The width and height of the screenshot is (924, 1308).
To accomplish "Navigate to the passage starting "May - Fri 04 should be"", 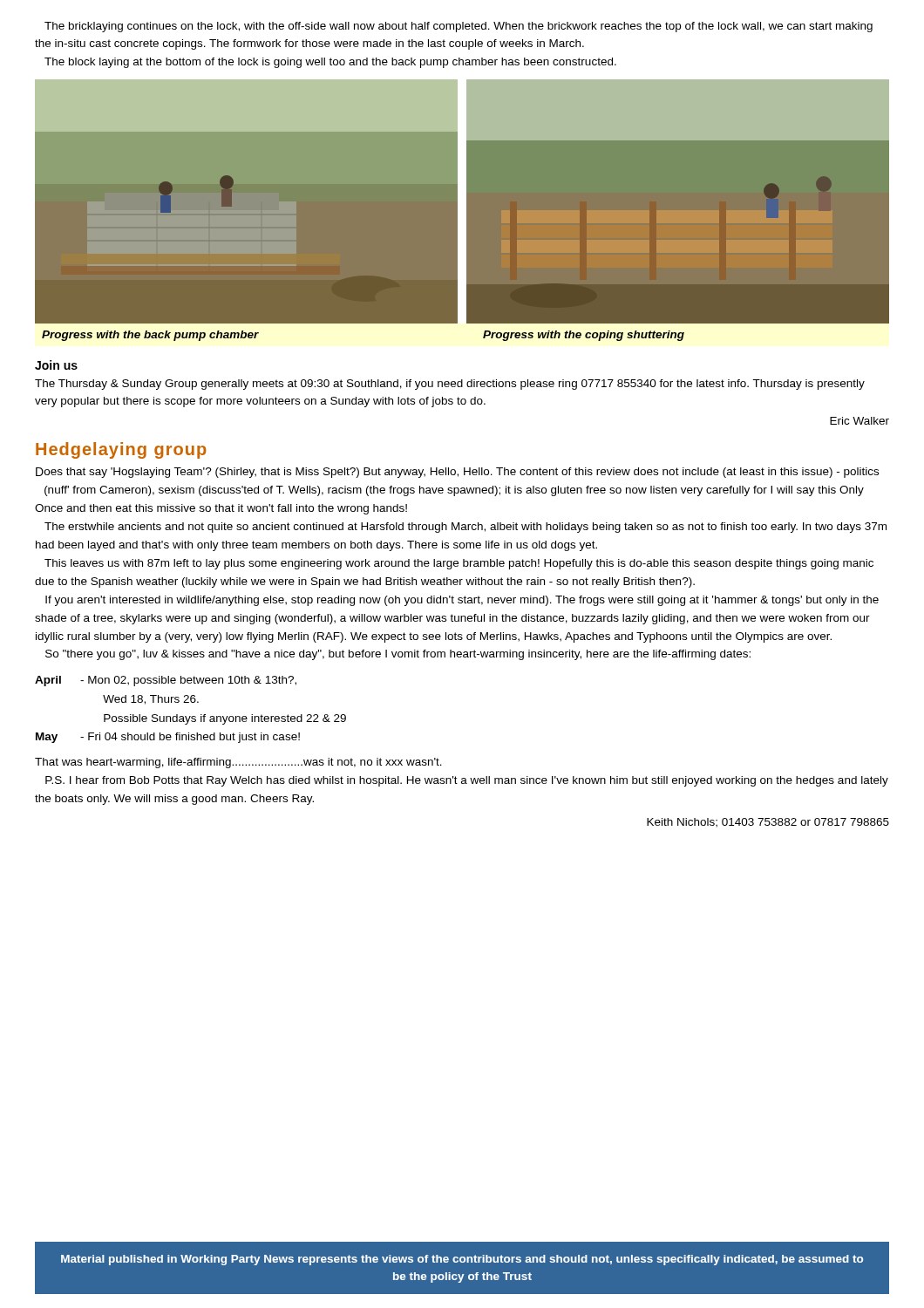I will [x=168, y=737].
